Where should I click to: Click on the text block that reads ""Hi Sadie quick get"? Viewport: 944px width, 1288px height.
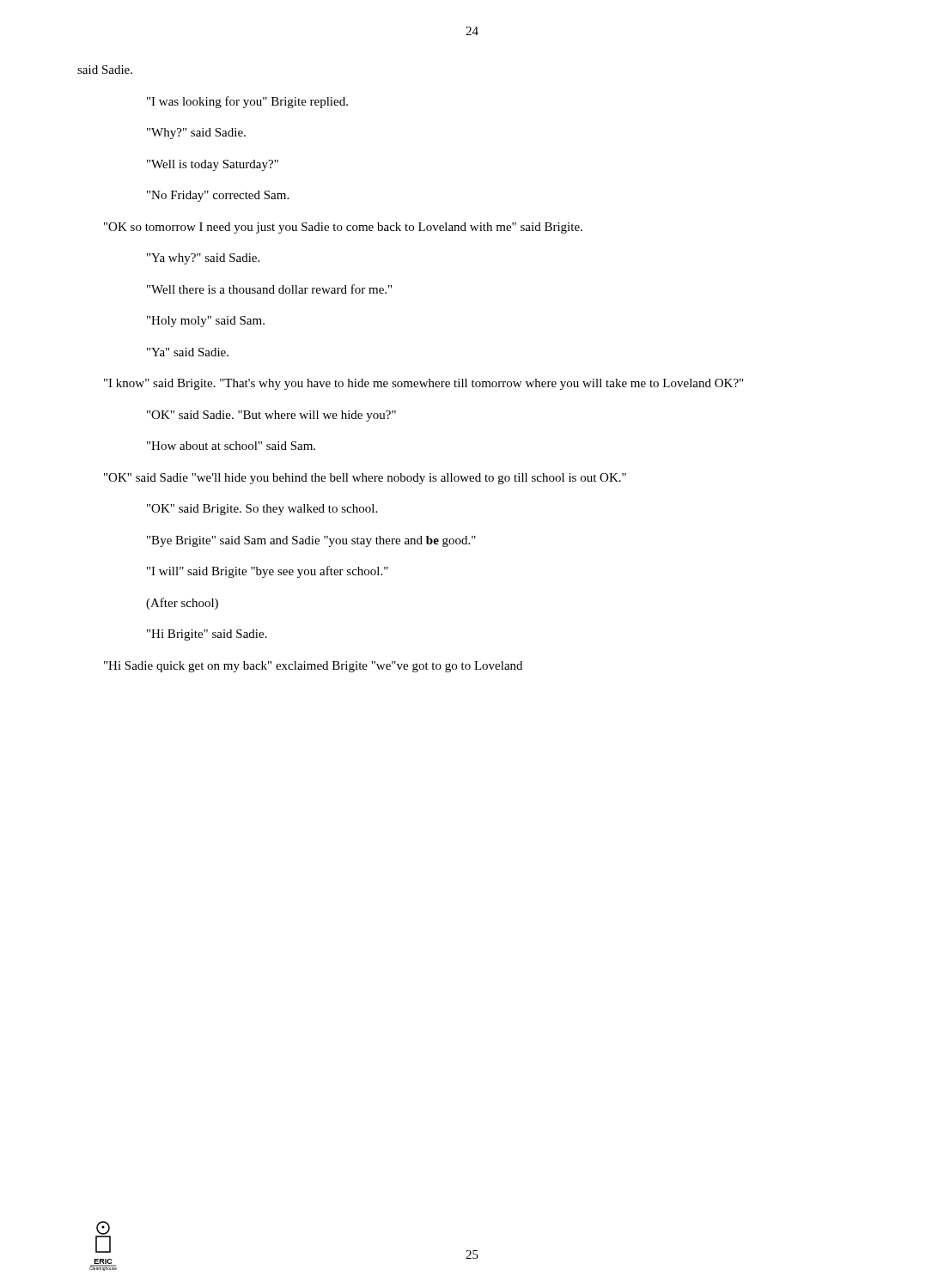(x=300, y=665)
